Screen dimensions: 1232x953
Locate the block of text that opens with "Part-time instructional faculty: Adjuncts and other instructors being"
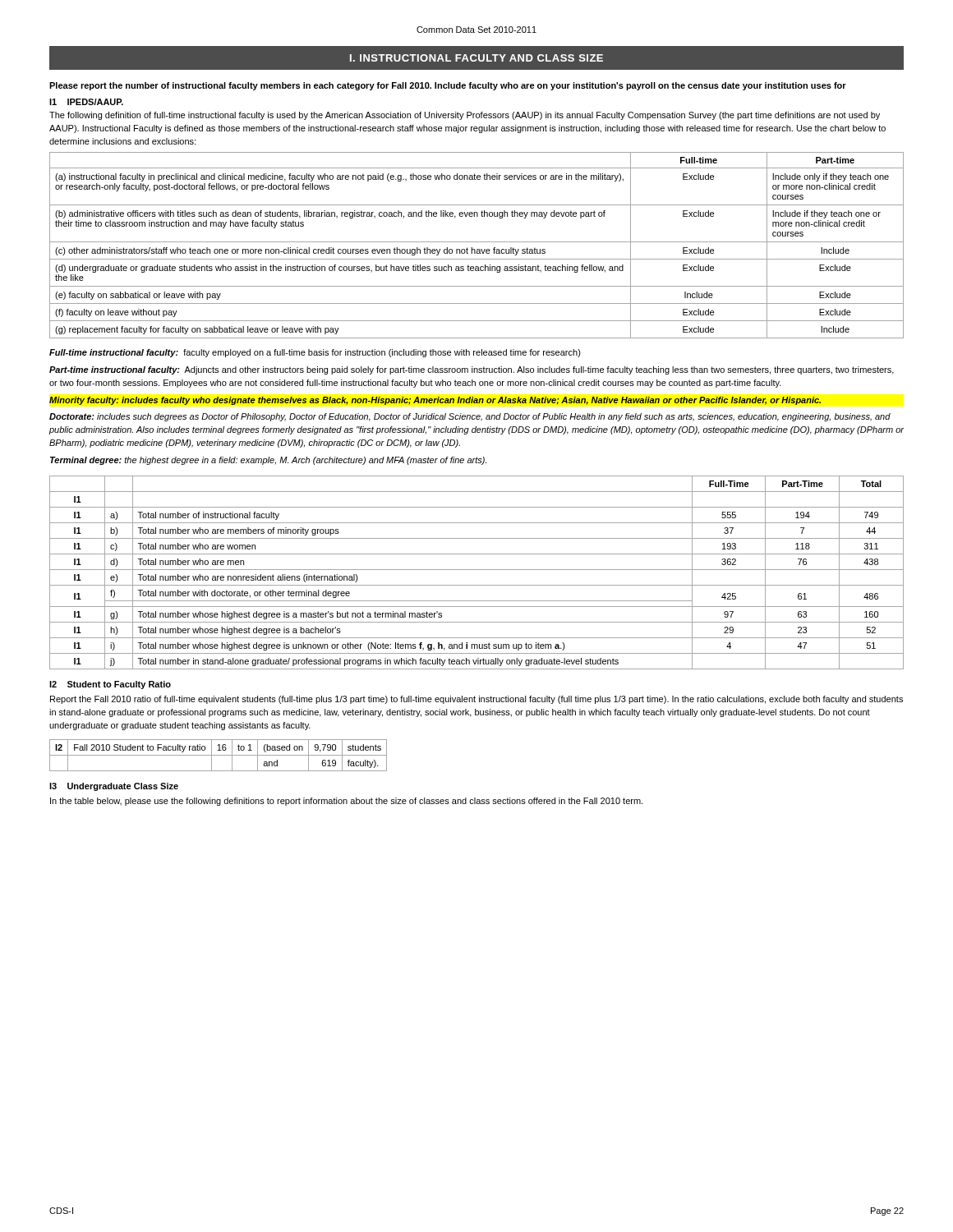[x=472, y=376]
